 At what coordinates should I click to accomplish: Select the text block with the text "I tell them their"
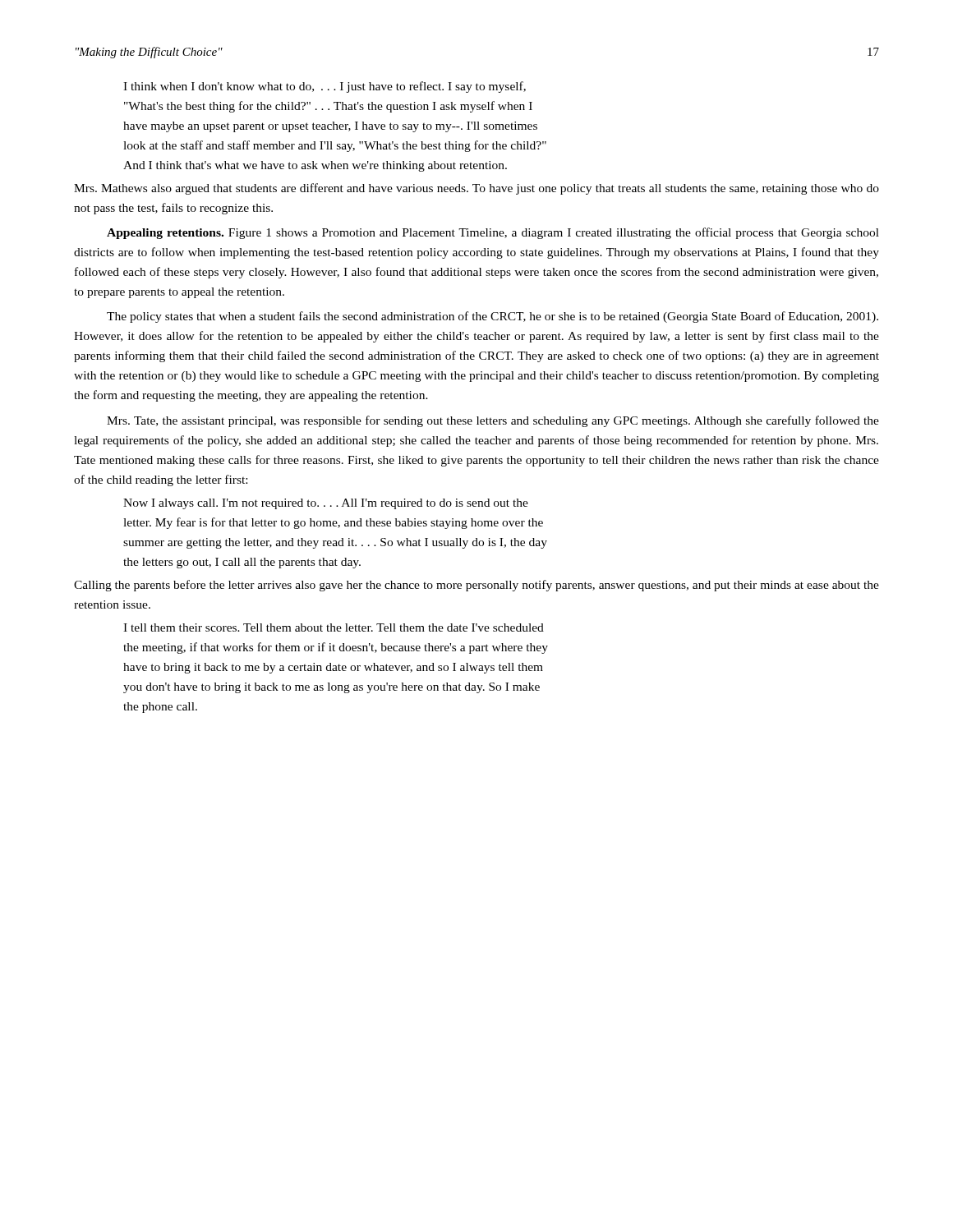(336, 666)
